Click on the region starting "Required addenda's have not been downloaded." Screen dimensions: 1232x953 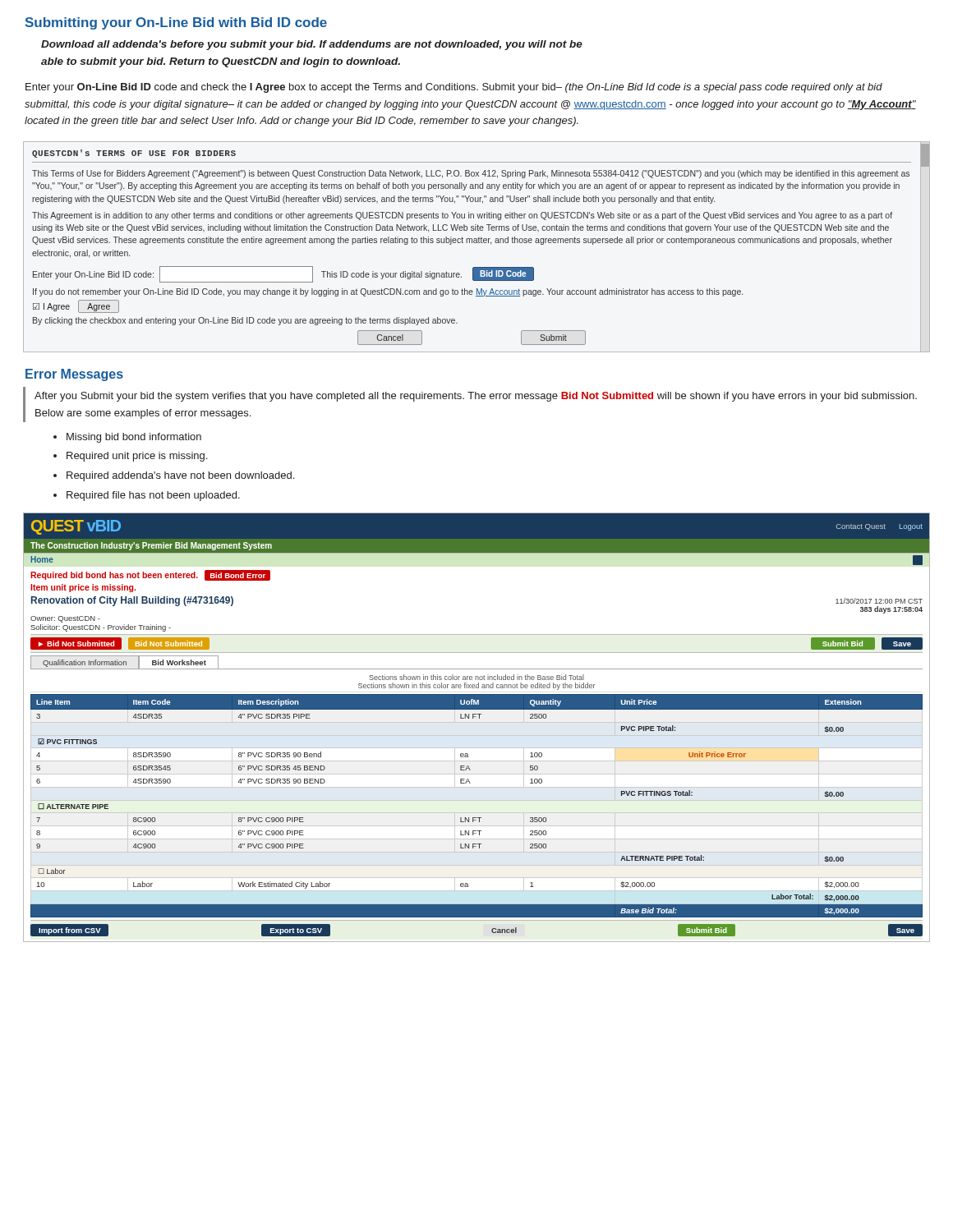174,476
